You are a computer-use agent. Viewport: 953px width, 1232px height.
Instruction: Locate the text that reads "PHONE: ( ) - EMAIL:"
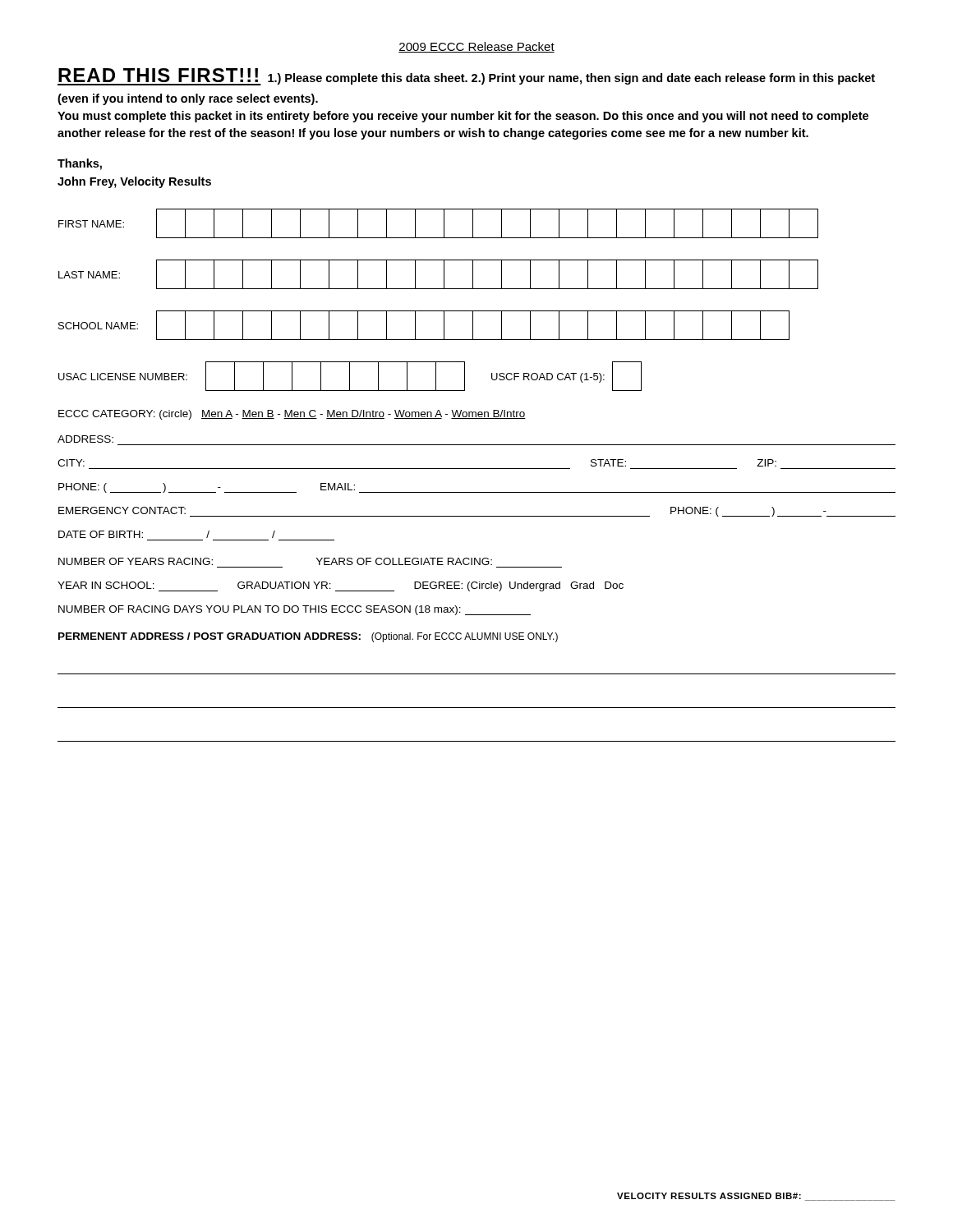point(476,486)
